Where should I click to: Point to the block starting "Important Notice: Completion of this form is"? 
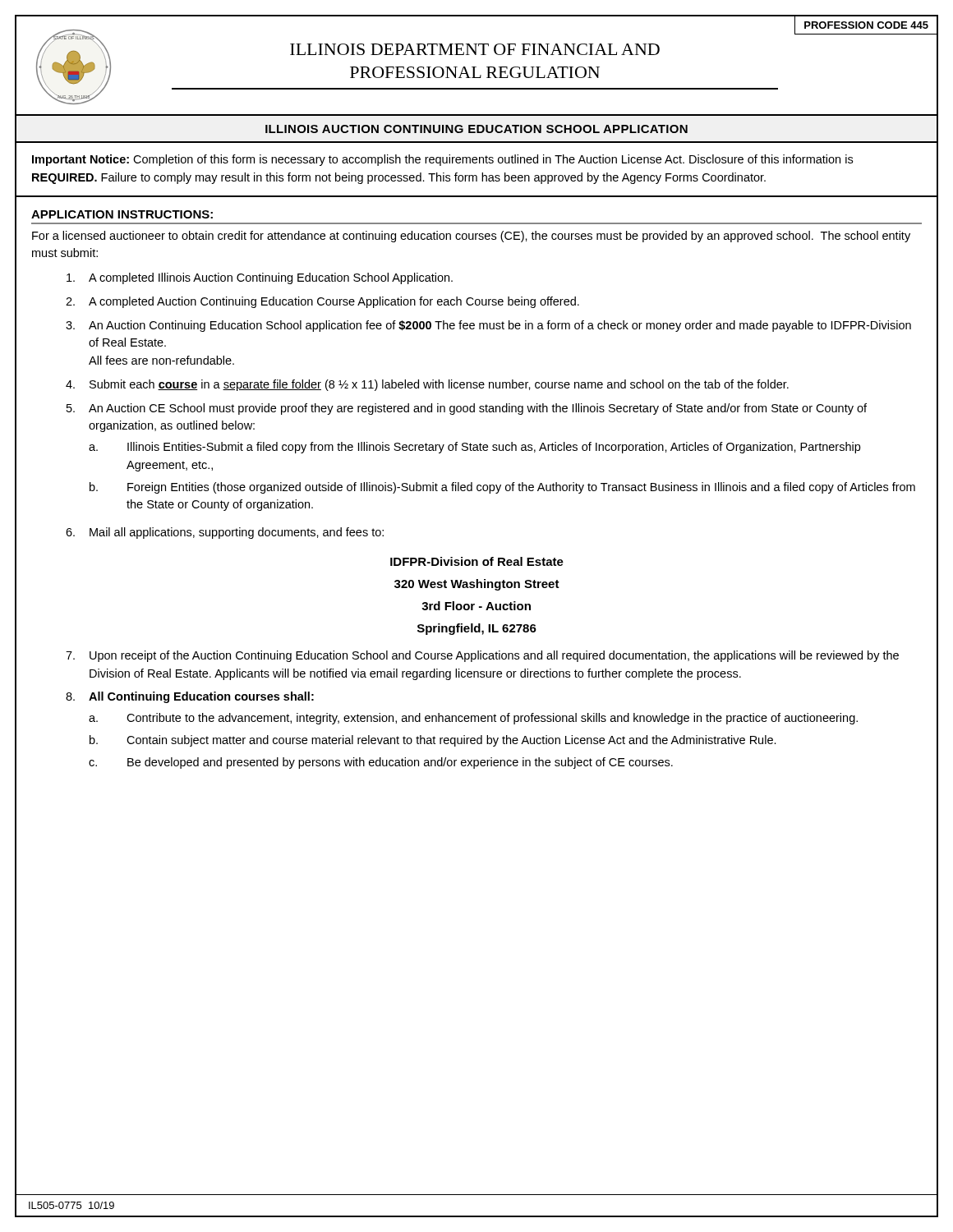coord(442,168)
